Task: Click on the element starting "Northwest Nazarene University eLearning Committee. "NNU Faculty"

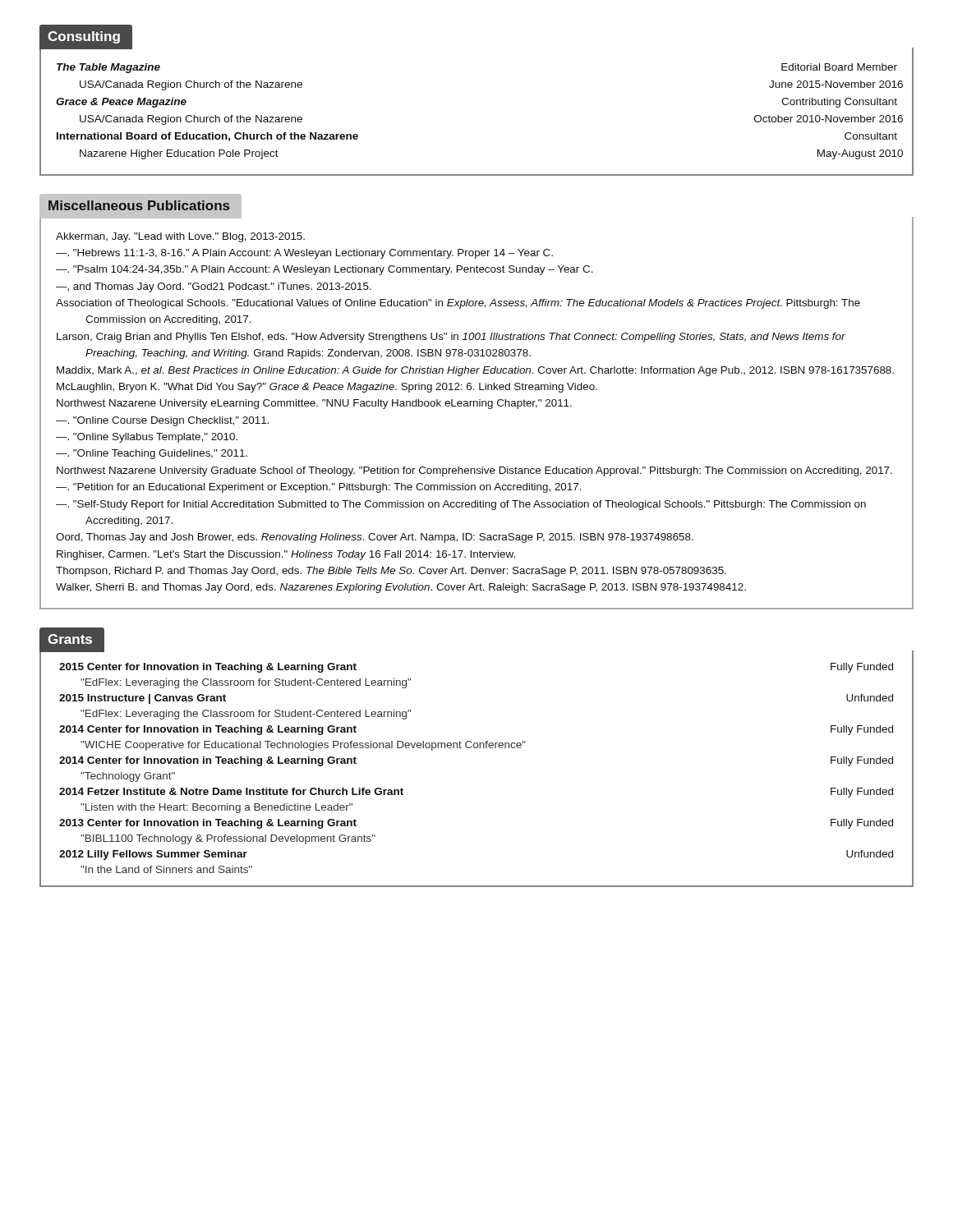Action: tap(314, 403)
